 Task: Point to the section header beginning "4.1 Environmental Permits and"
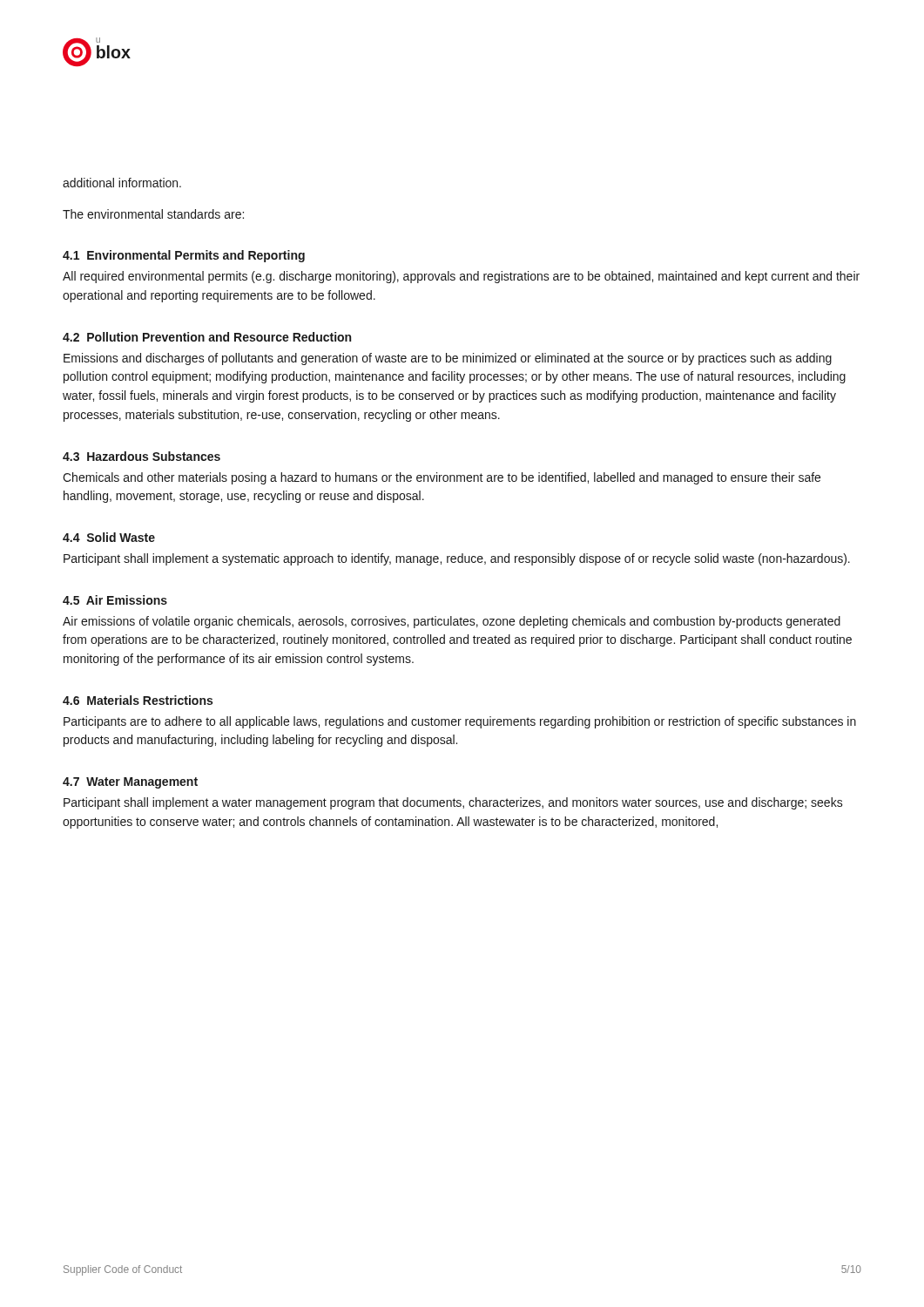coord(184,256)
